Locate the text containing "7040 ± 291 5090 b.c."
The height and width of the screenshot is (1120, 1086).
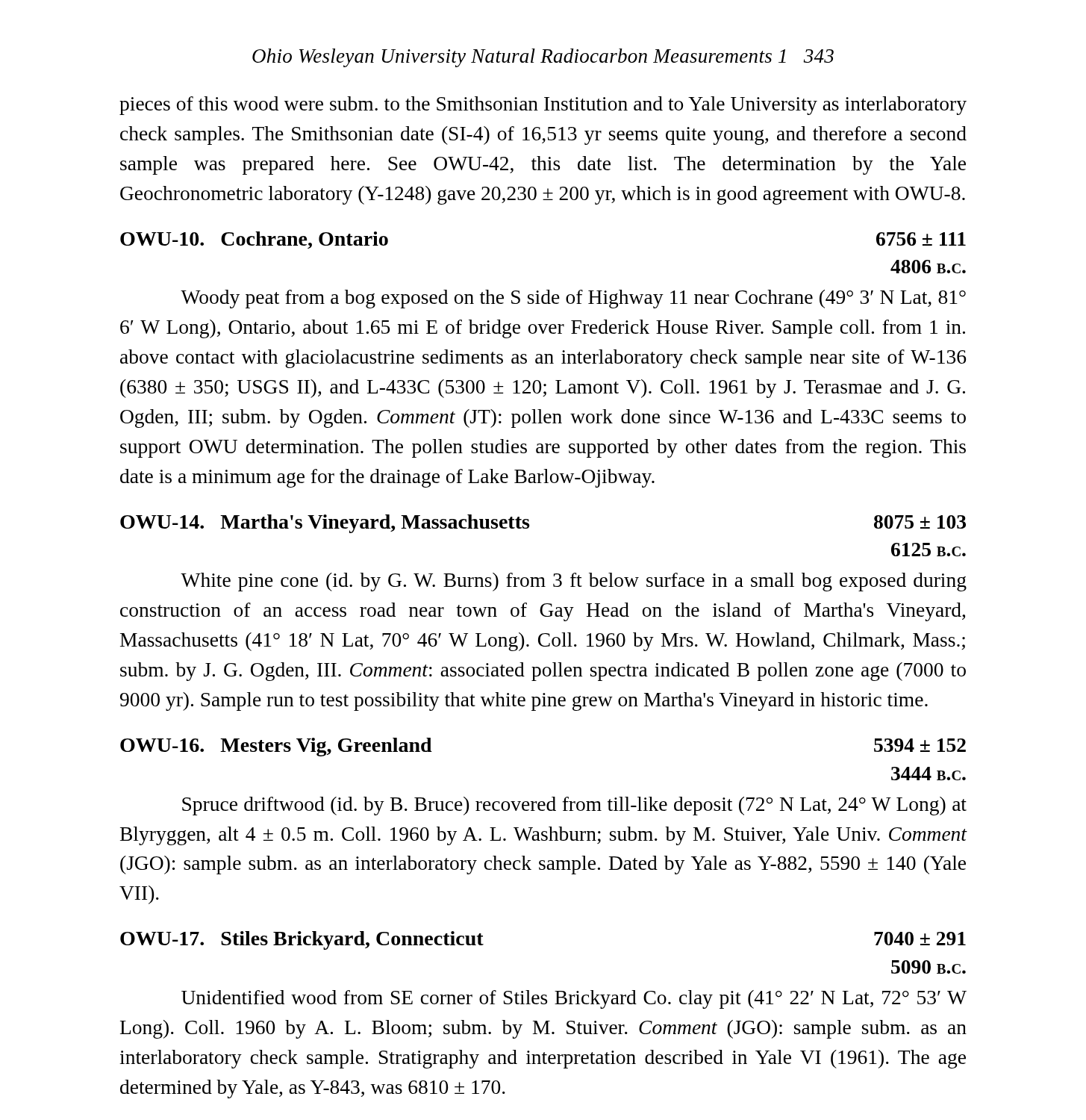pyautogui.click(x=920, y=952)
